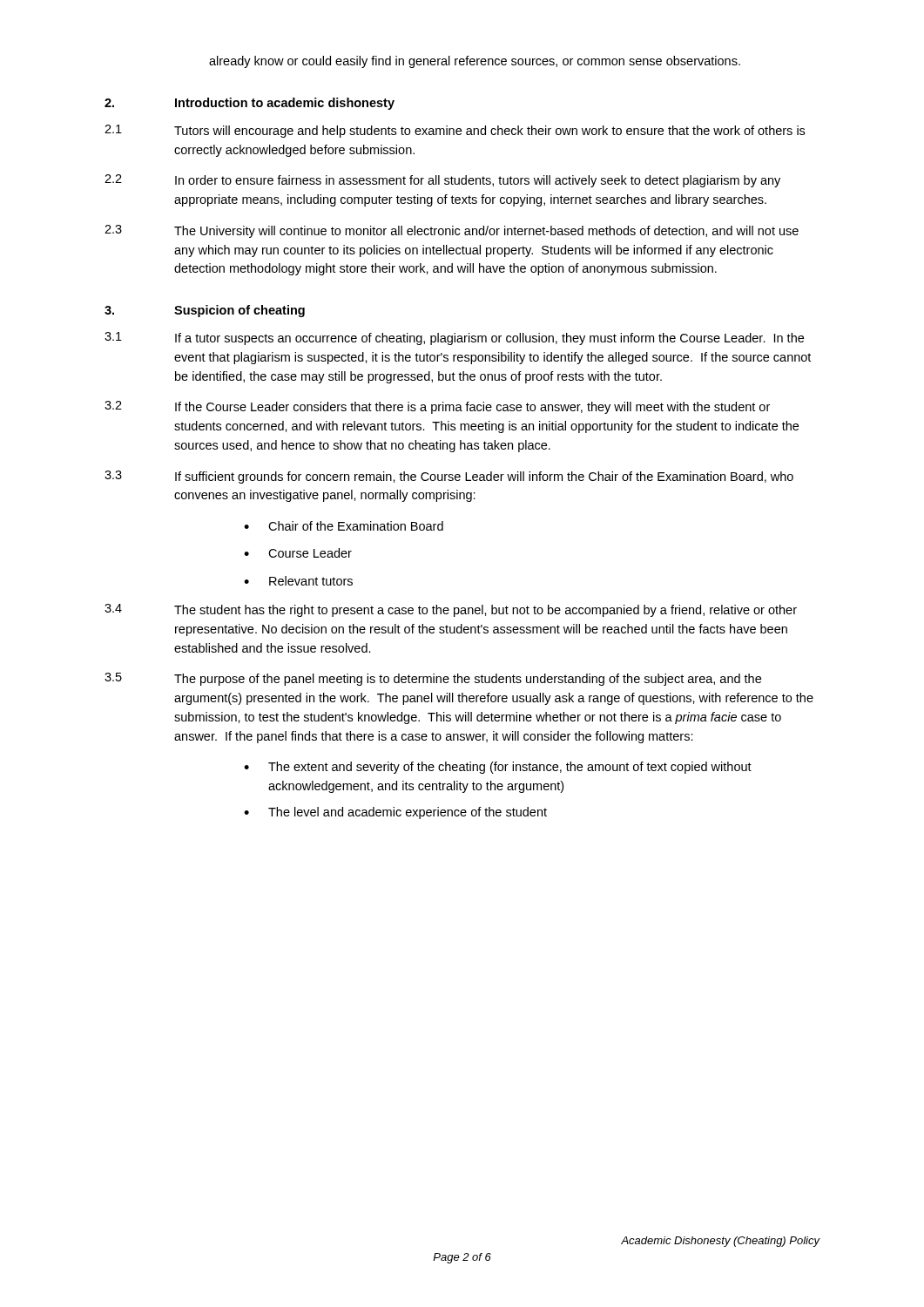924x1307 pixels.
Task: Locate the block of text that opens with "• The level"
Action: click(395, 813)
